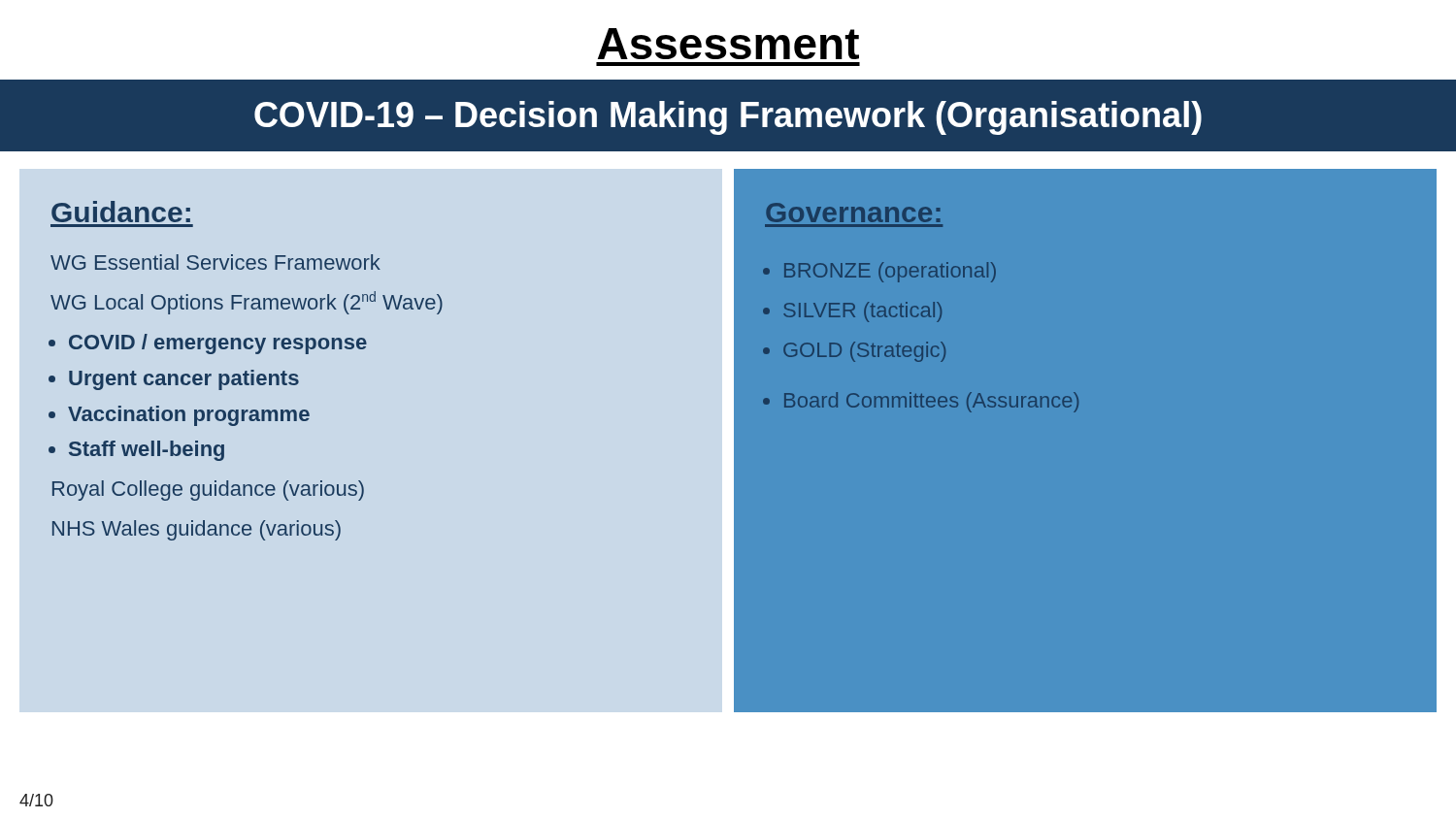Viewport: 1456px width, 819px height.
Task: Click where it says "WG Local Options Framework (2nd Wave)"
Action: coord(247,302)
